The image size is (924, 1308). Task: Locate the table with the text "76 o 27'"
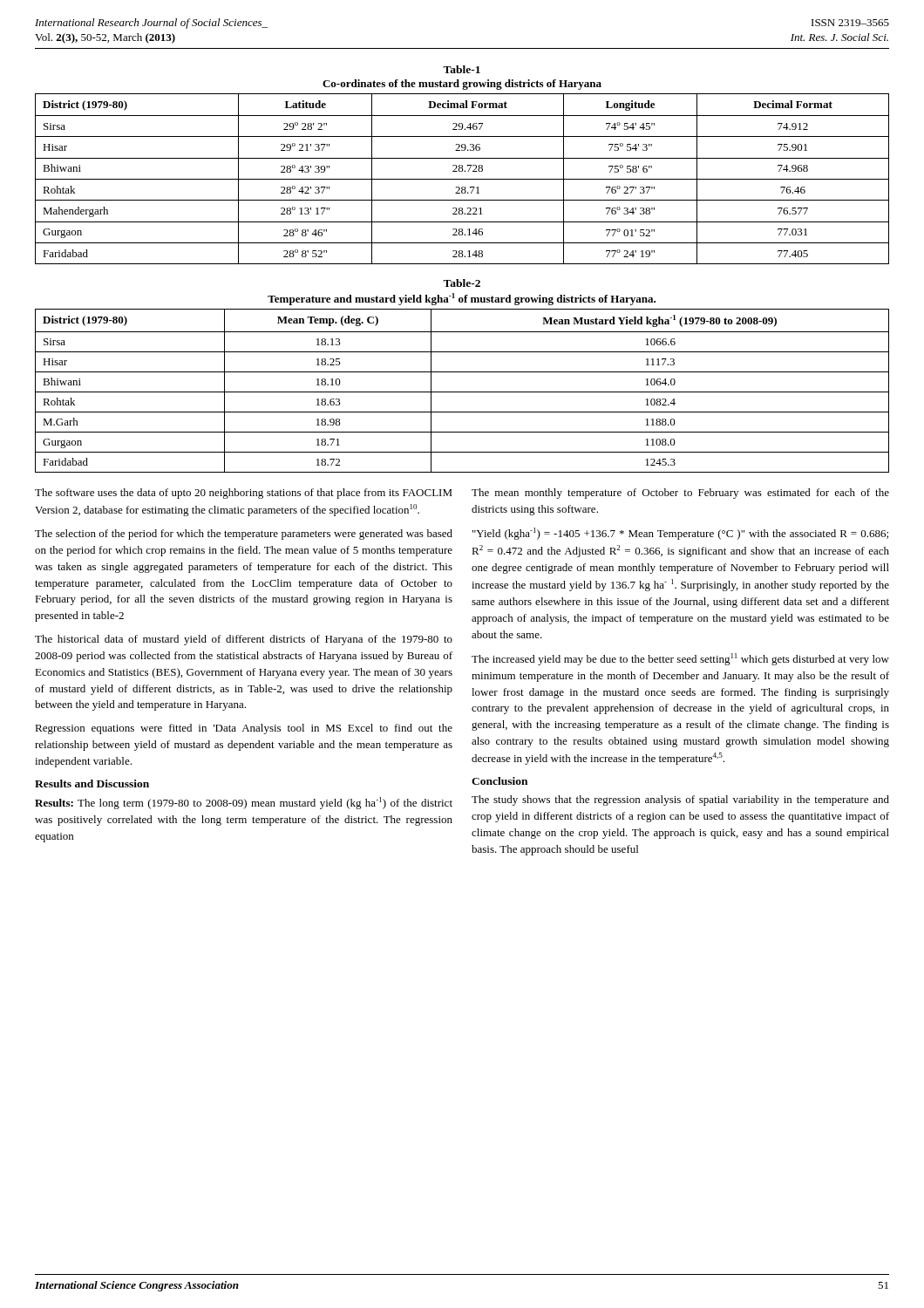(x=462, y=179)
